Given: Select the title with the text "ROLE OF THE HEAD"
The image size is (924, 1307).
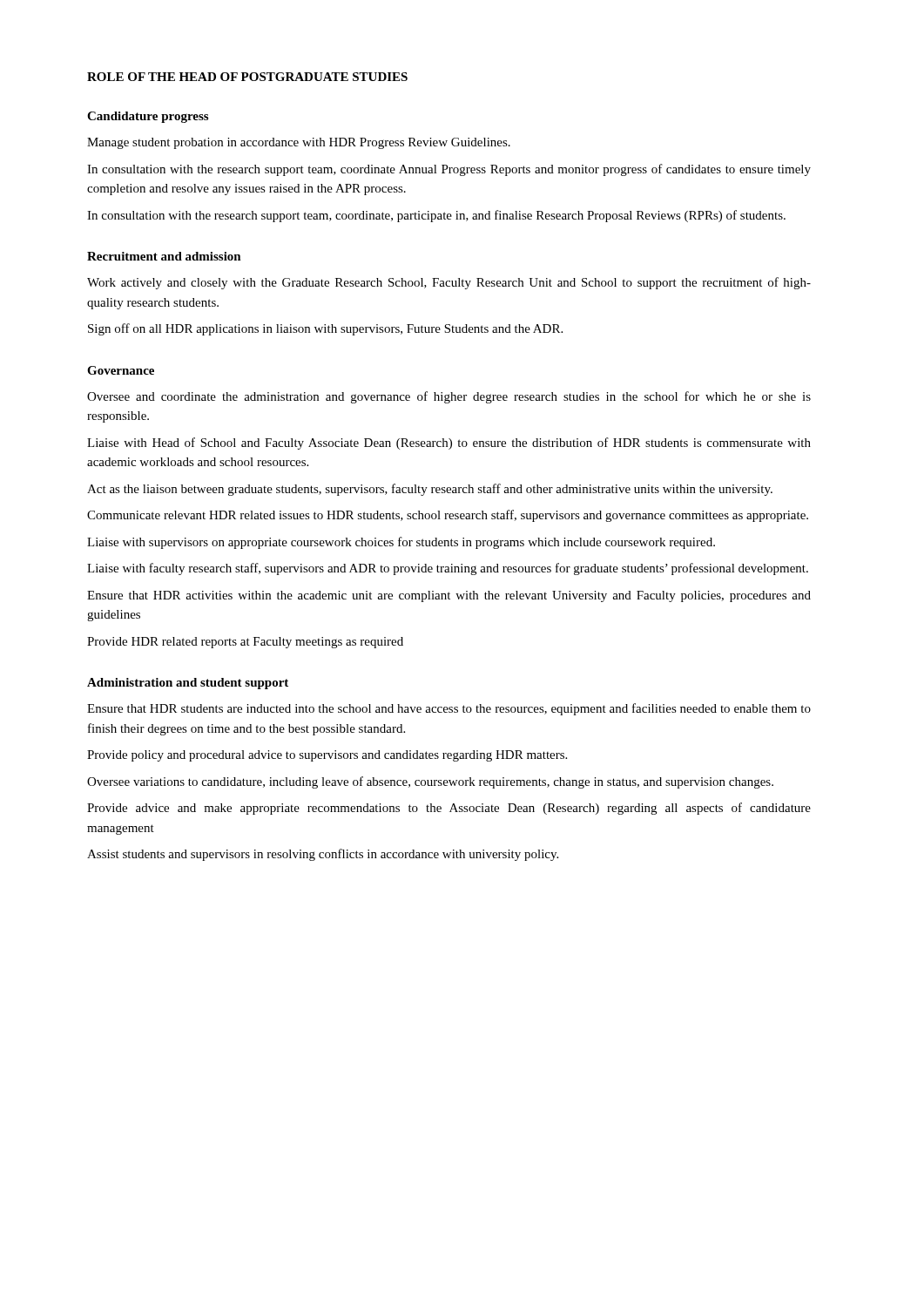Looking at the screenshot, I should pyautogui.click(x=248, y=77).
